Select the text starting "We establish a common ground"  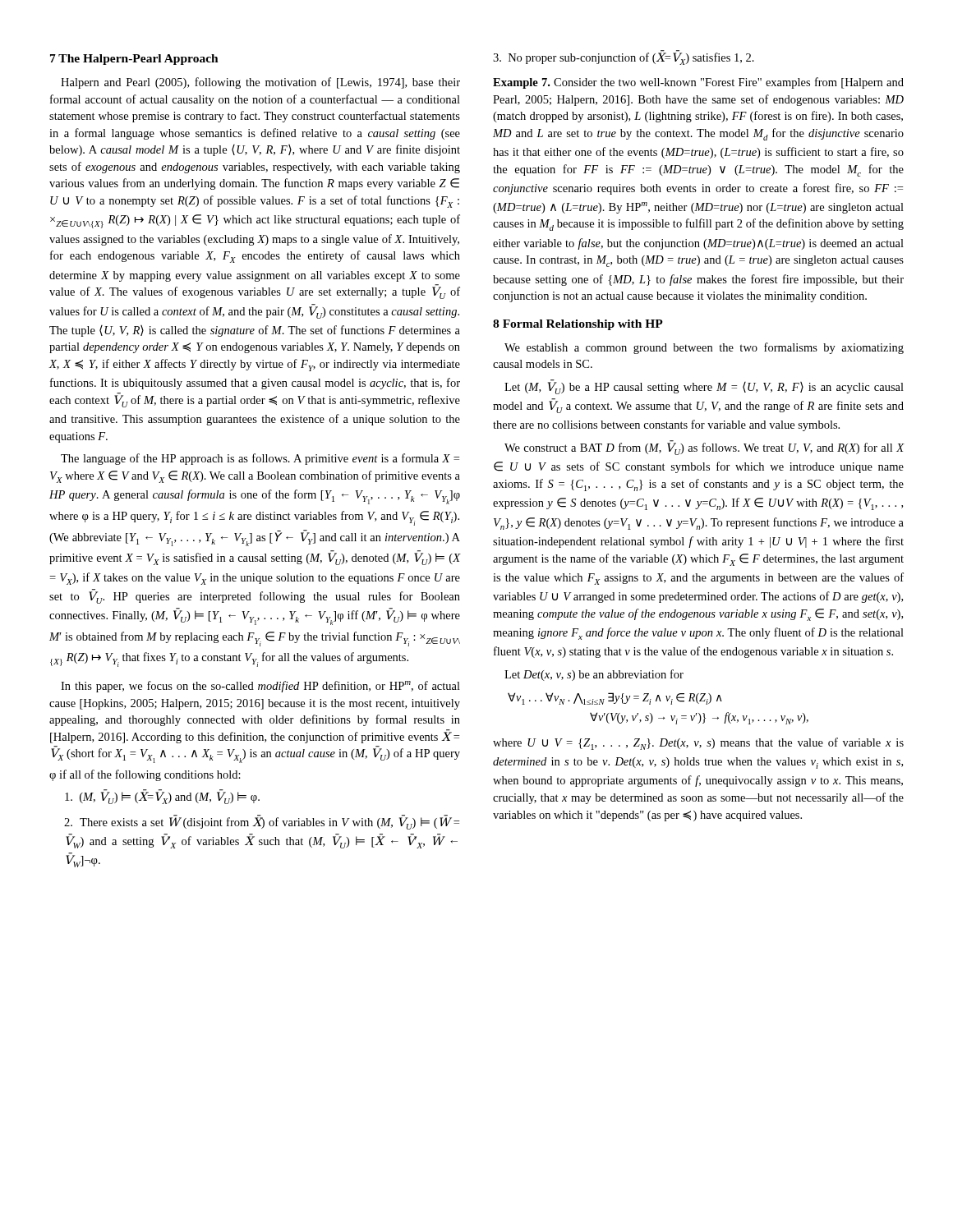[698, 356]
